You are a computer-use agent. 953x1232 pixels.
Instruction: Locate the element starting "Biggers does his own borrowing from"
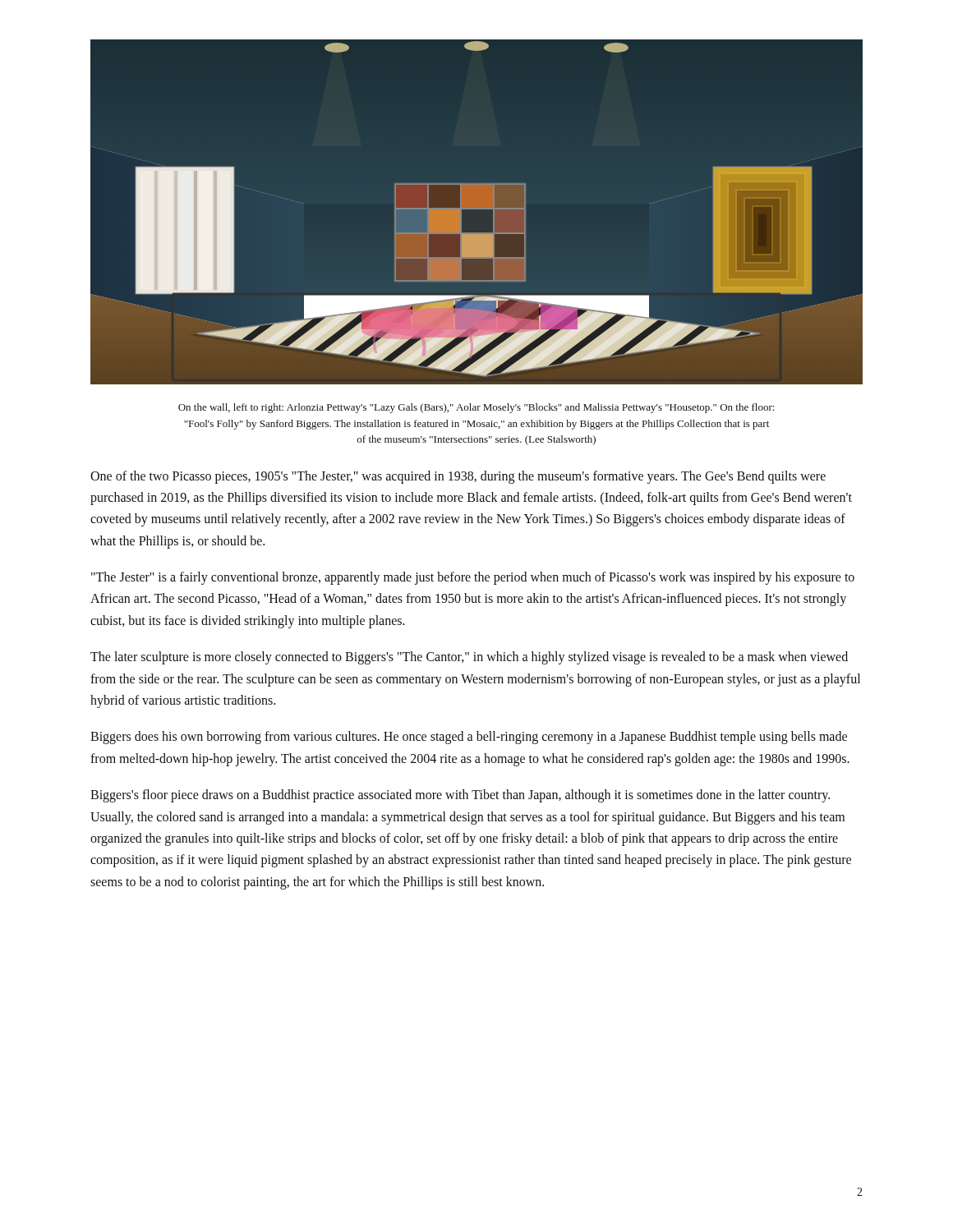470,748
